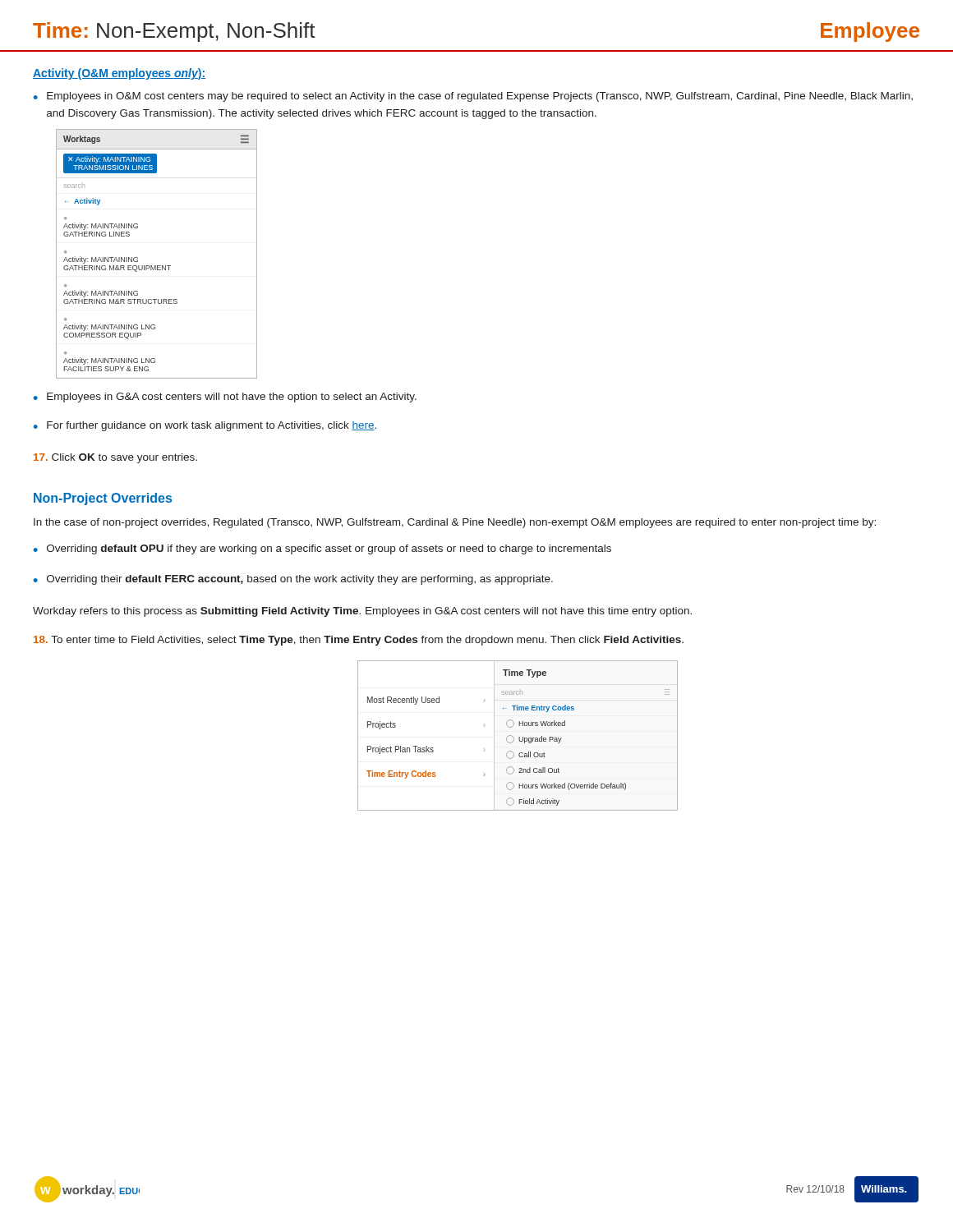The height and width of the screenshot is (1232, 953).
Task: Where does it say "Non-Project Overrides"?
Action: tap(103, 498)
